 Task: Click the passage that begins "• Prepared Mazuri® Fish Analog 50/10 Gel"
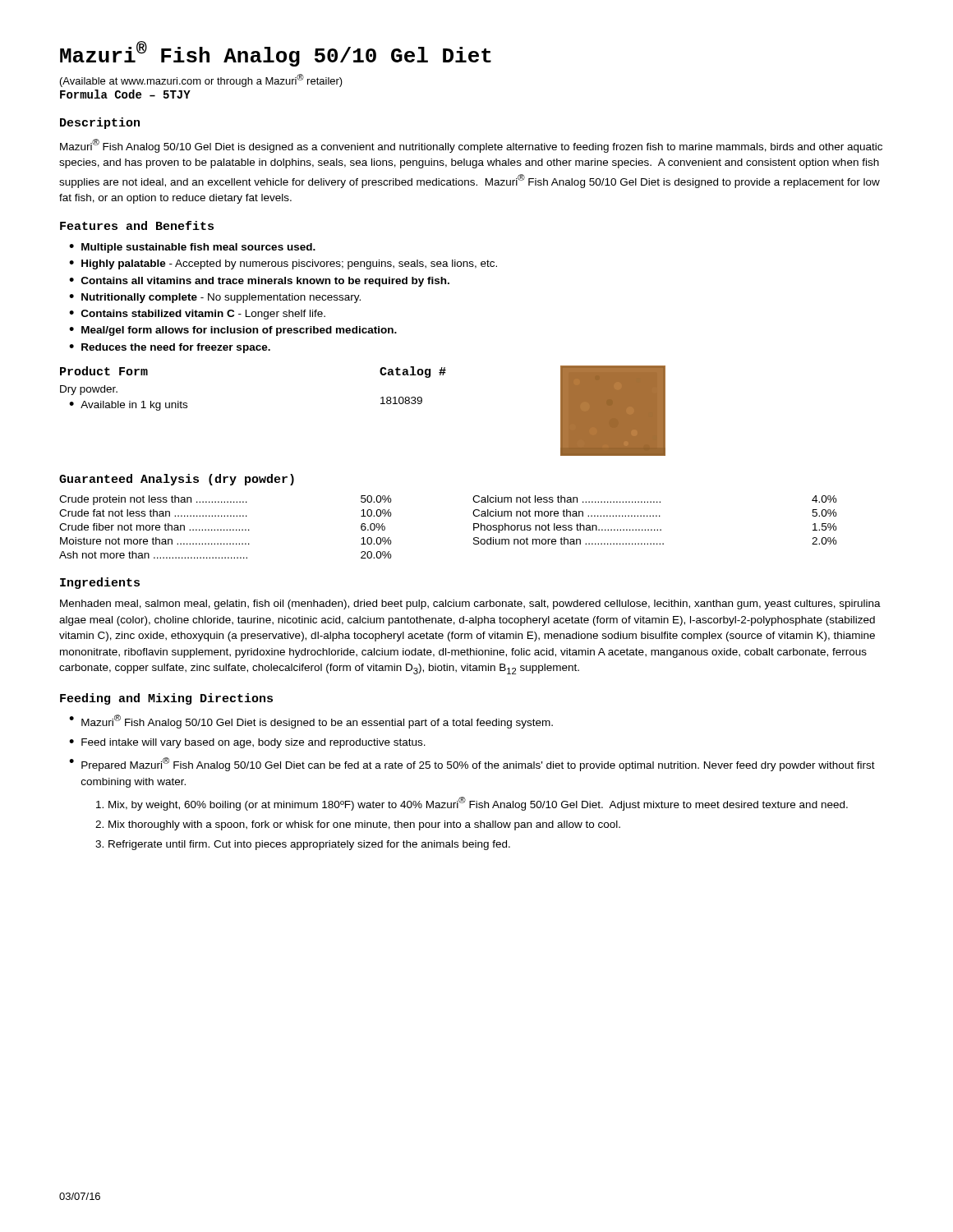[x=481, y=772]
